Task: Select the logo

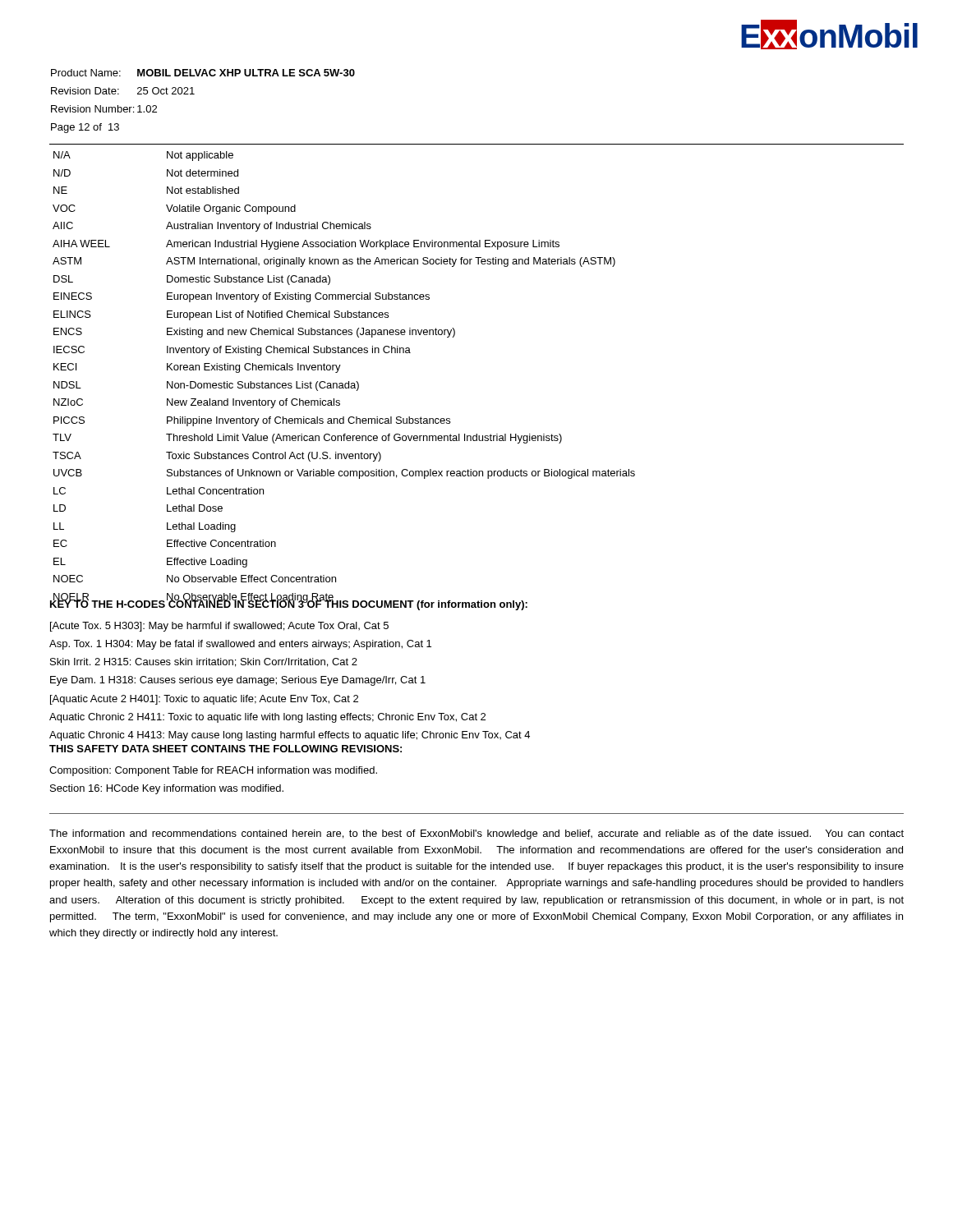Action: coord(830,37)
